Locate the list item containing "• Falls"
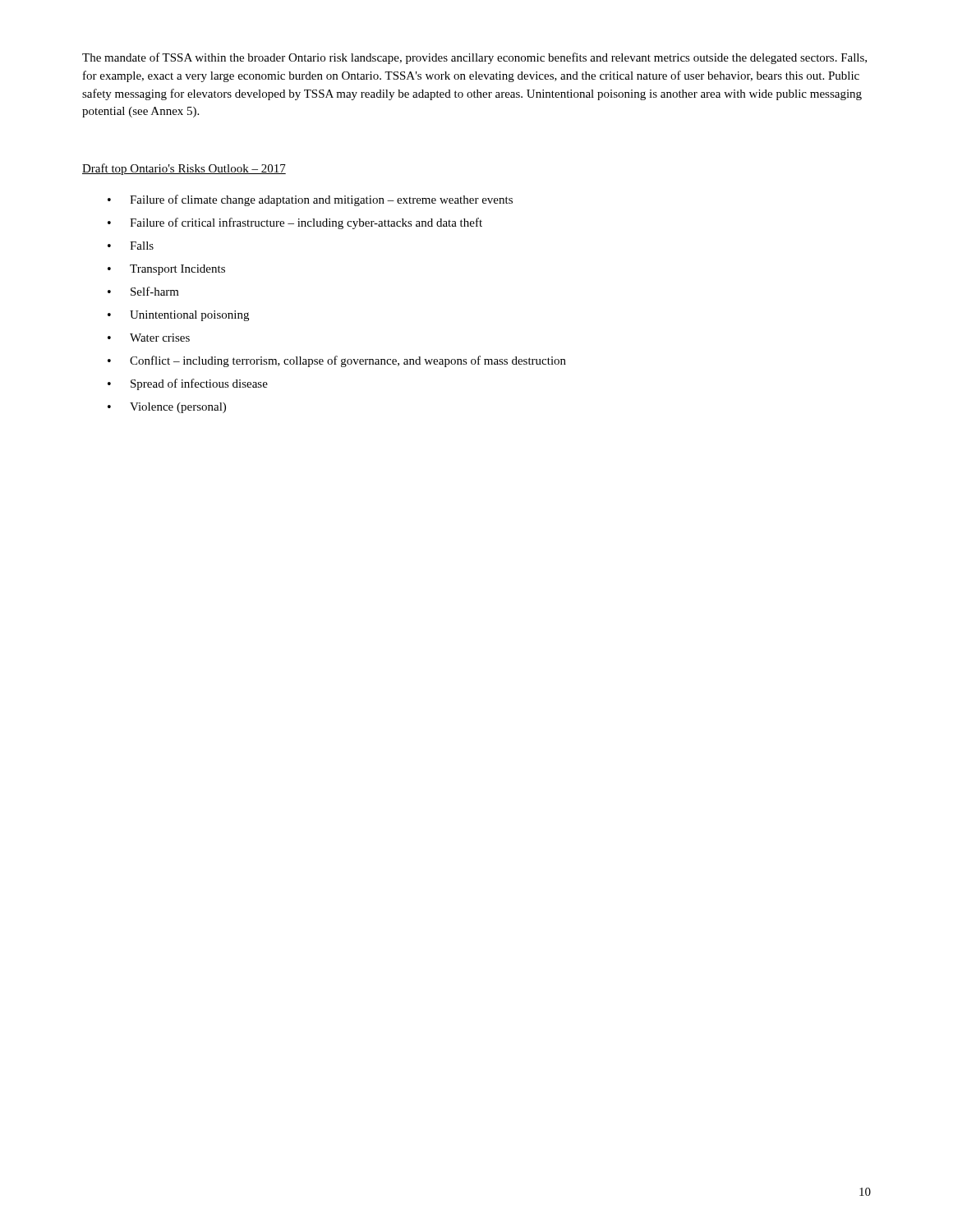The height and width of the screenshot is (1232, 953). pos(131,246)
